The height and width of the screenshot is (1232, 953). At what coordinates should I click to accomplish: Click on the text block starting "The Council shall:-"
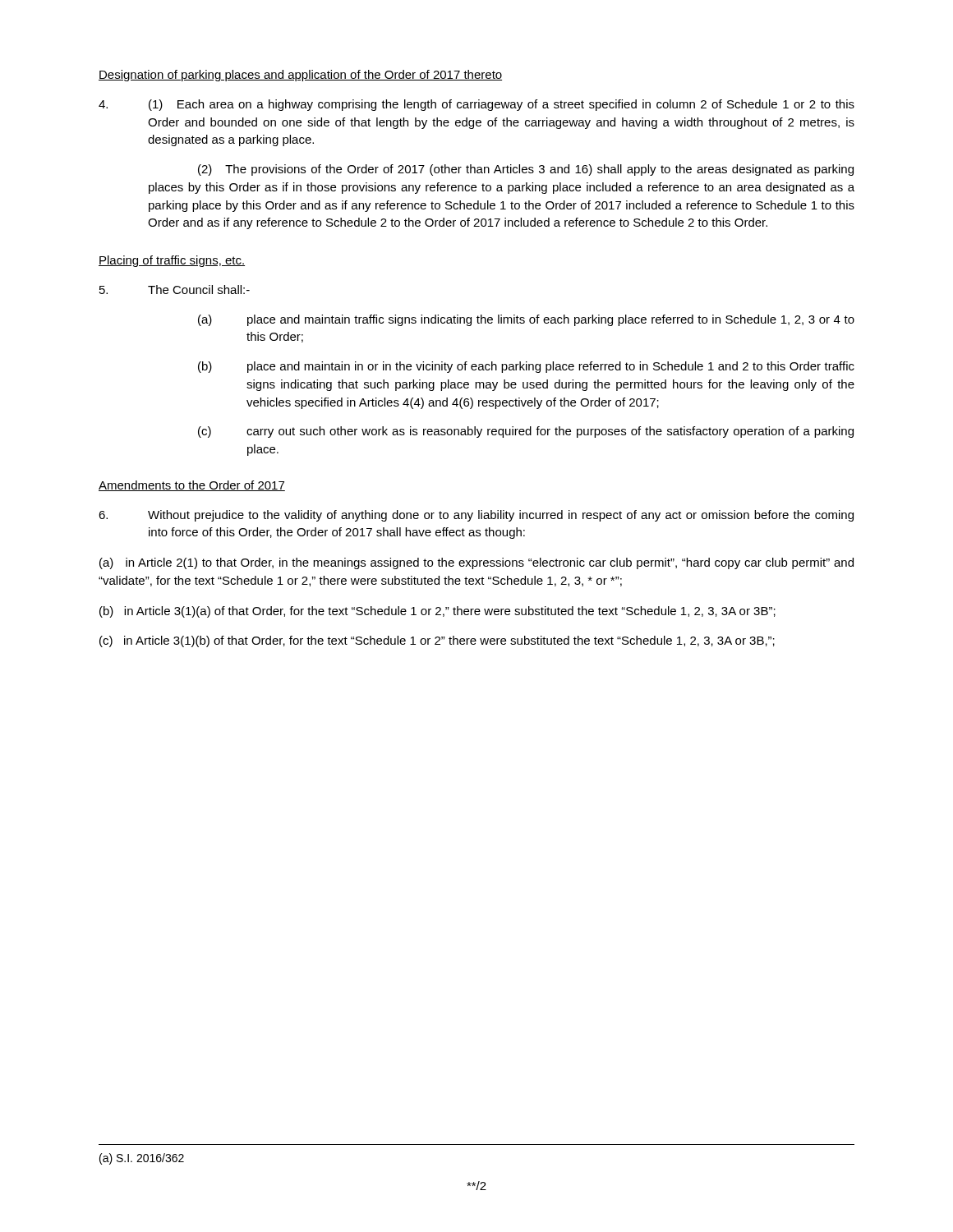[x=175, y=290]
